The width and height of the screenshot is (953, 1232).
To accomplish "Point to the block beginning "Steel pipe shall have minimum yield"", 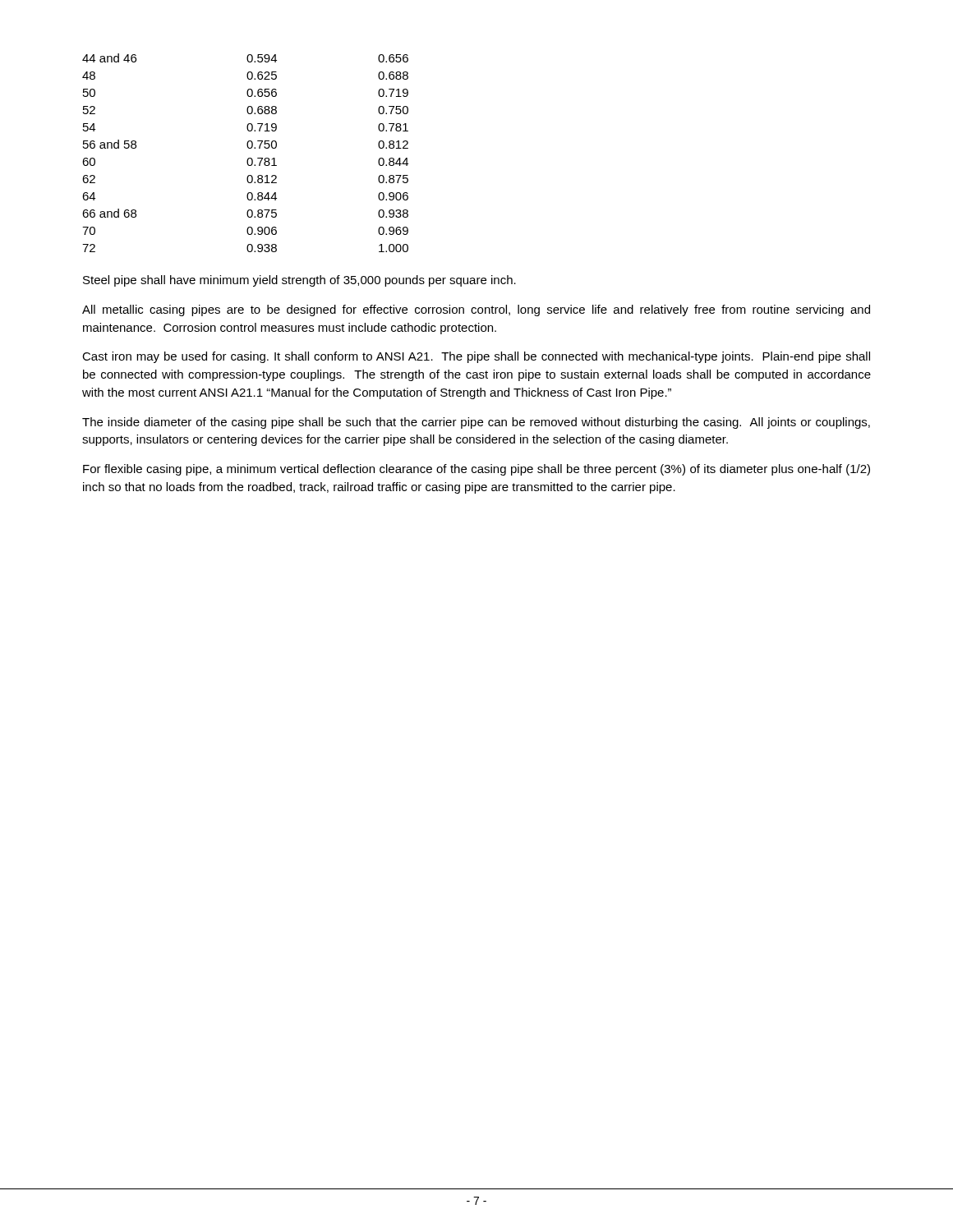I will [x=299, y=280].
